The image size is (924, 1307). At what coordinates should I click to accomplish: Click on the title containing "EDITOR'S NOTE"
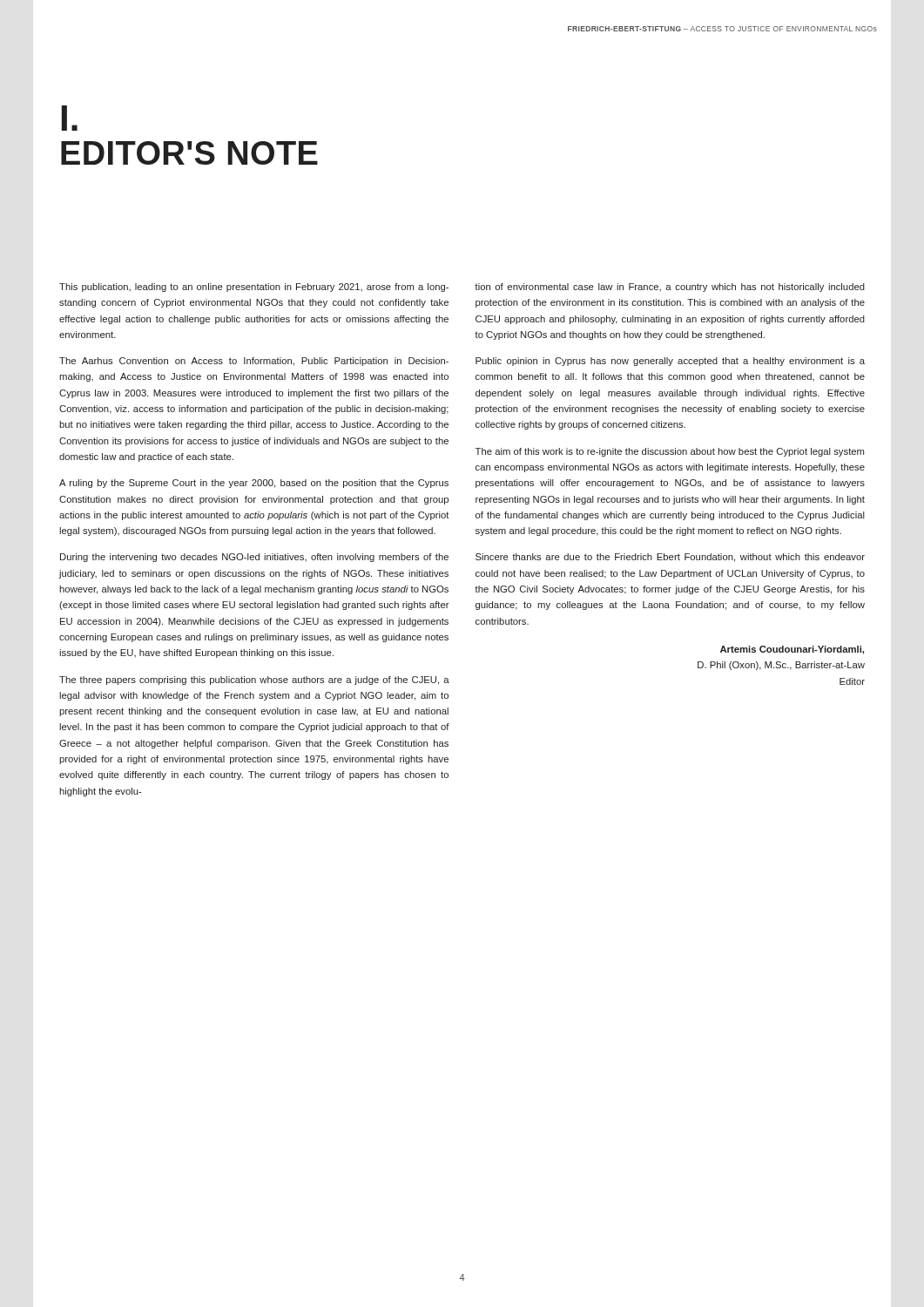pos(189,153)
